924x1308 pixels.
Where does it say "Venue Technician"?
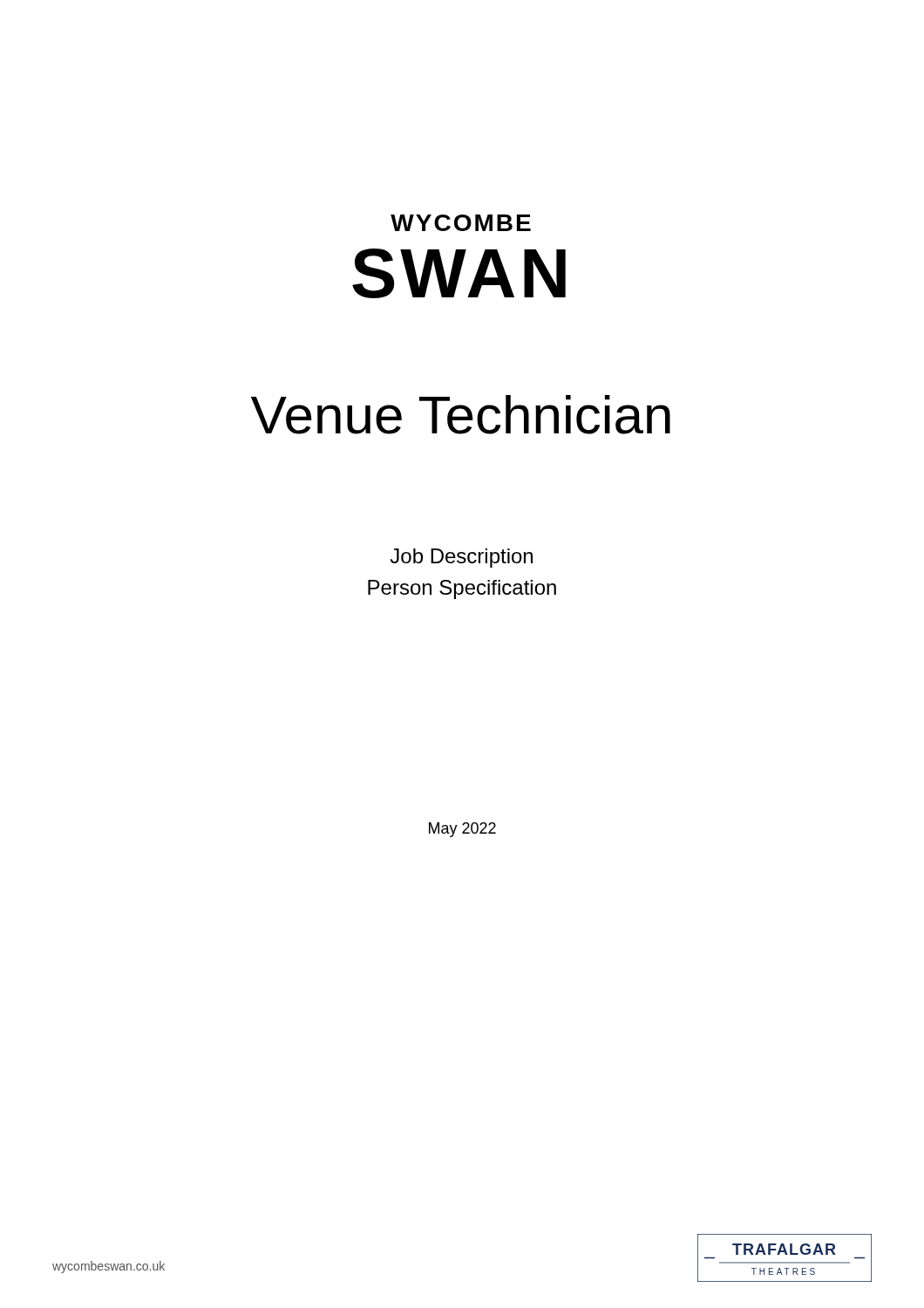click(x=462, y=415)
